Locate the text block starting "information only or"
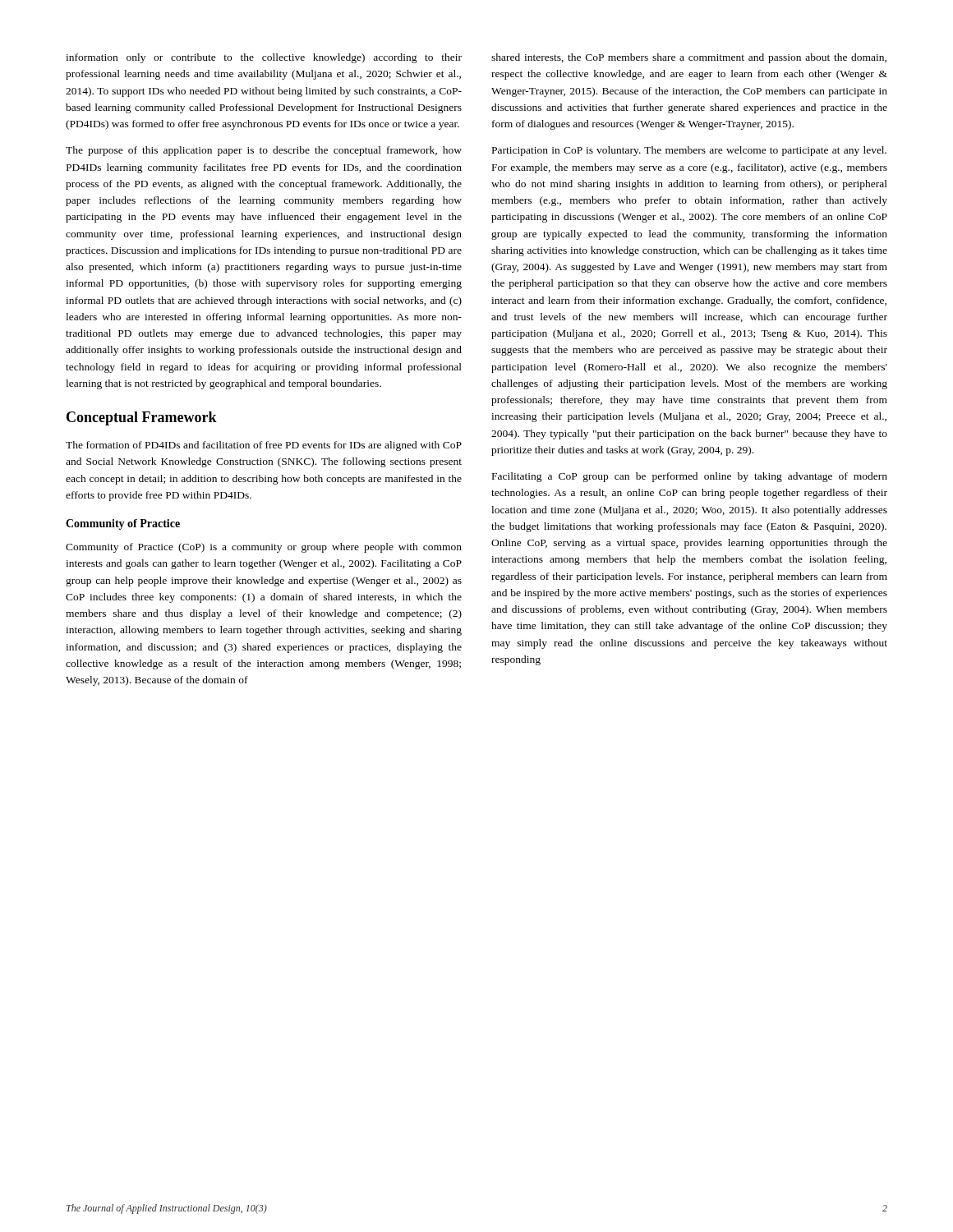 click(x=264, y=91)
